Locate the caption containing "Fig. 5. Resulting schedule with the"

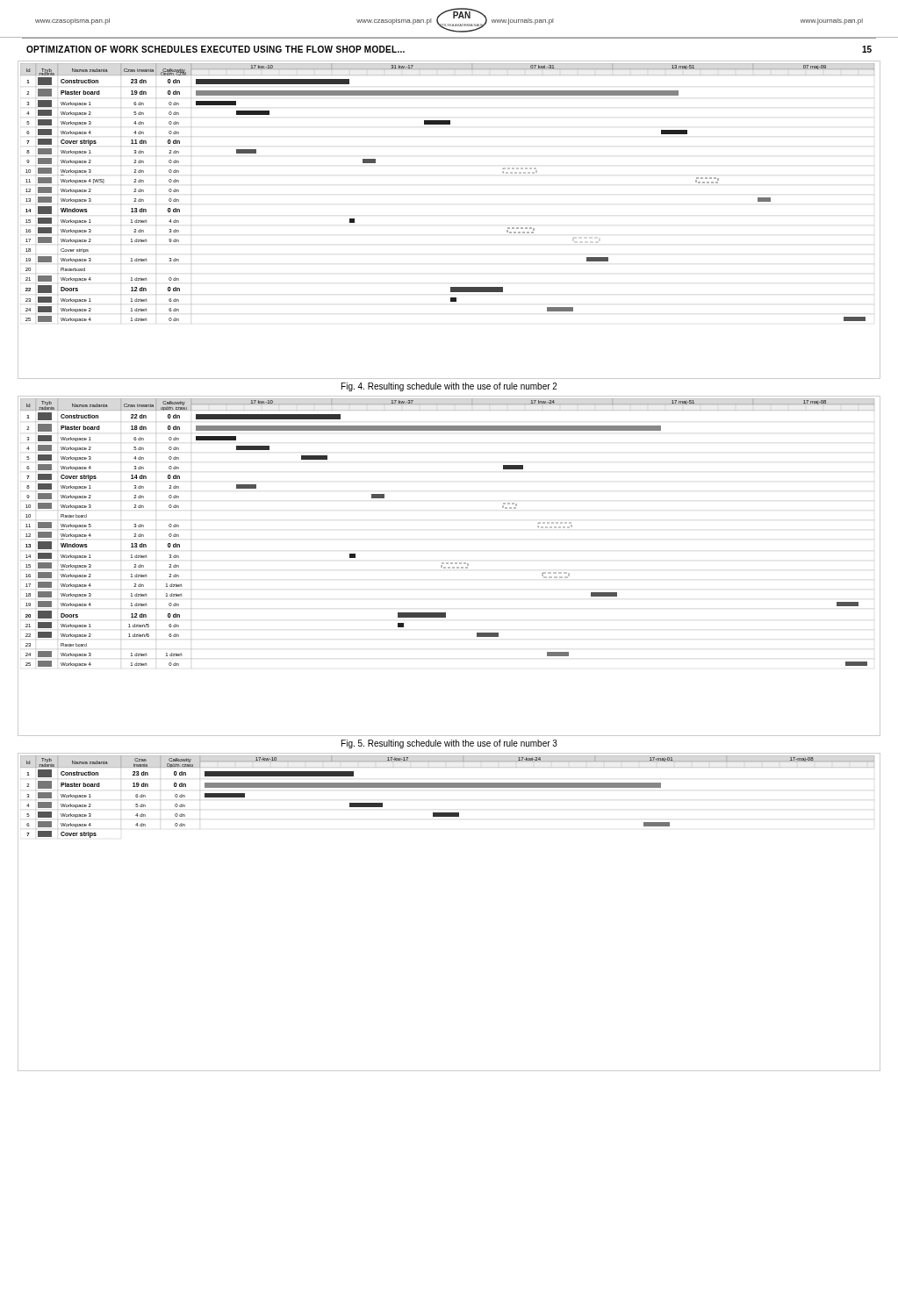(x=449, y=744)
